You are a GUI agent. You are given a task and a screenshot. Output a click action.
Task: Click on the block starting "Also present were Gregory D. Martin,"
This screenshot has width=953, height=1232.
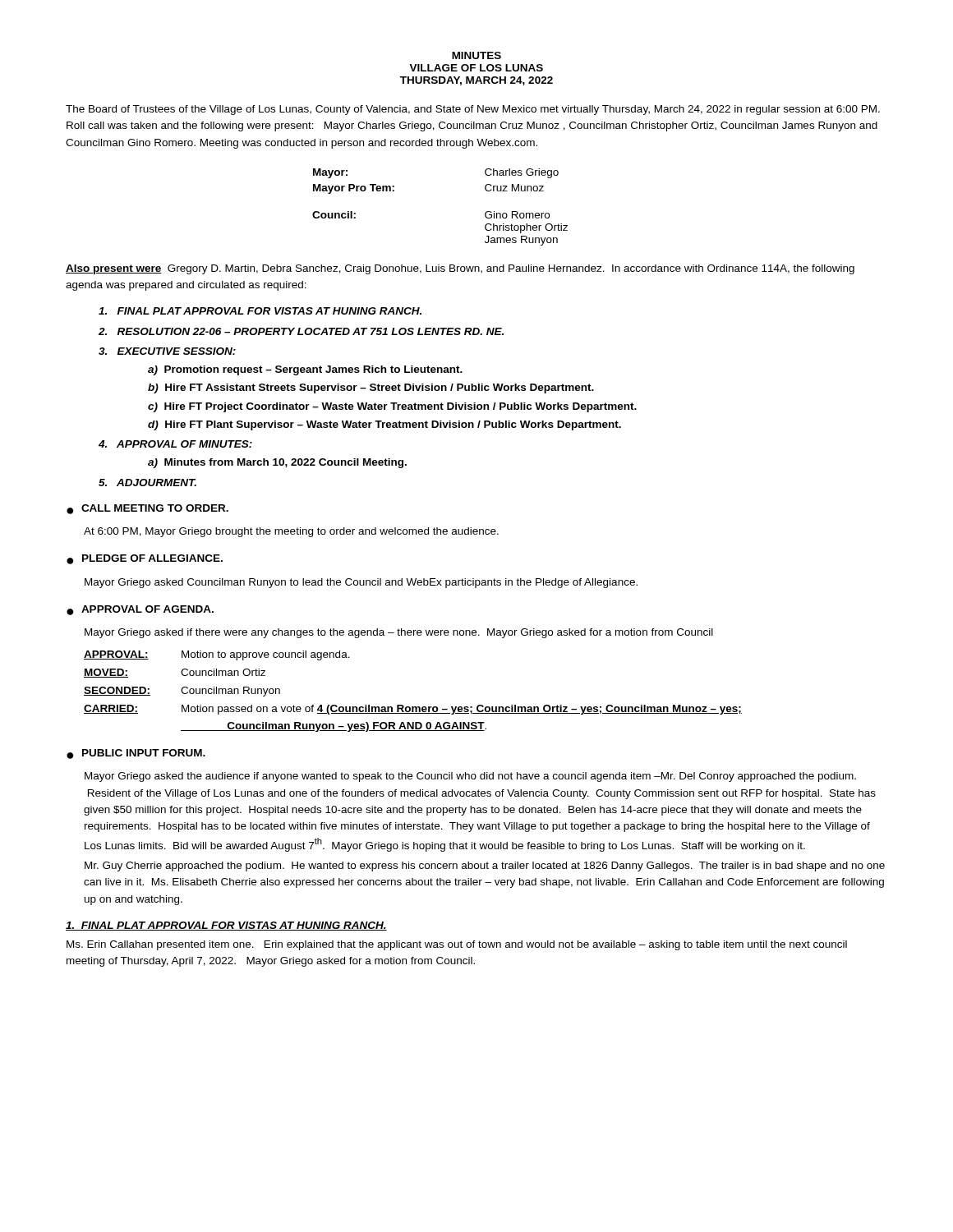point(460,276)
